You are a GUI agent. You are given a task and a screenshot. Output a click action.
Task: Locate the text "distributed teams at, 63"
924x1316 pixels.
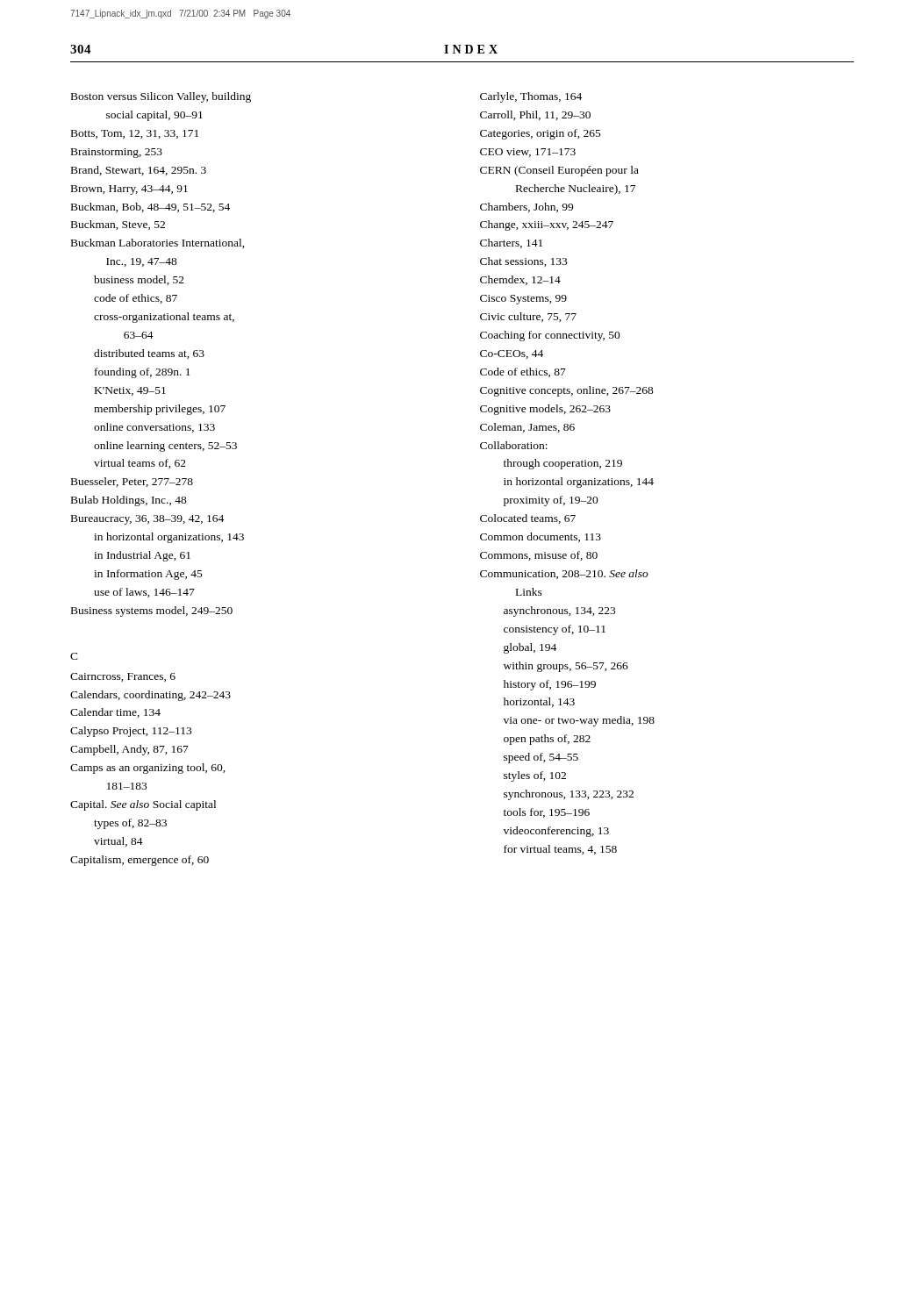point(149,353)
